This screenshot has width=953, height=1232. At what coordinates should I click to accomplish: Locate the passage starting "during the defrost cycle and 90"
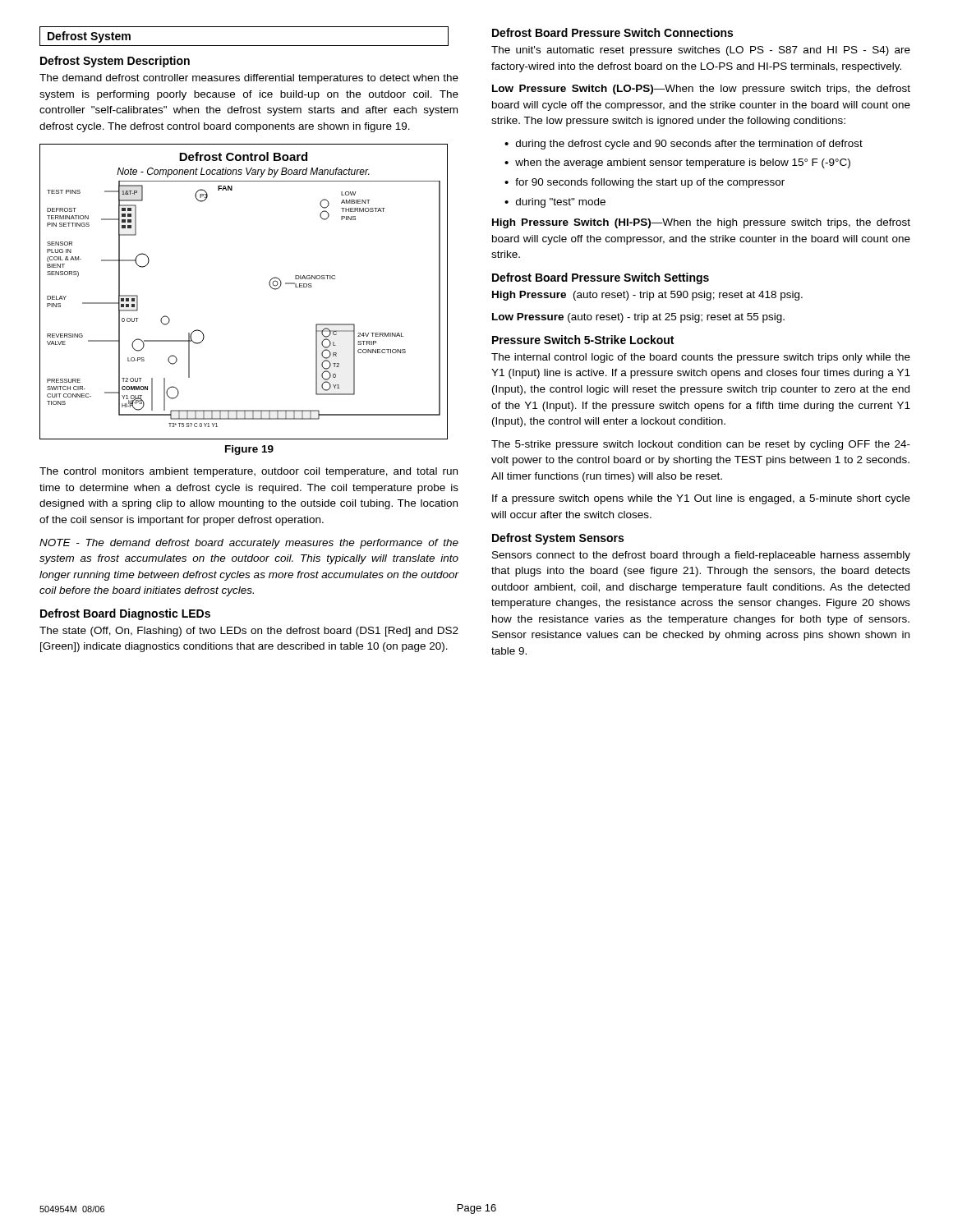tap(689, 143)
